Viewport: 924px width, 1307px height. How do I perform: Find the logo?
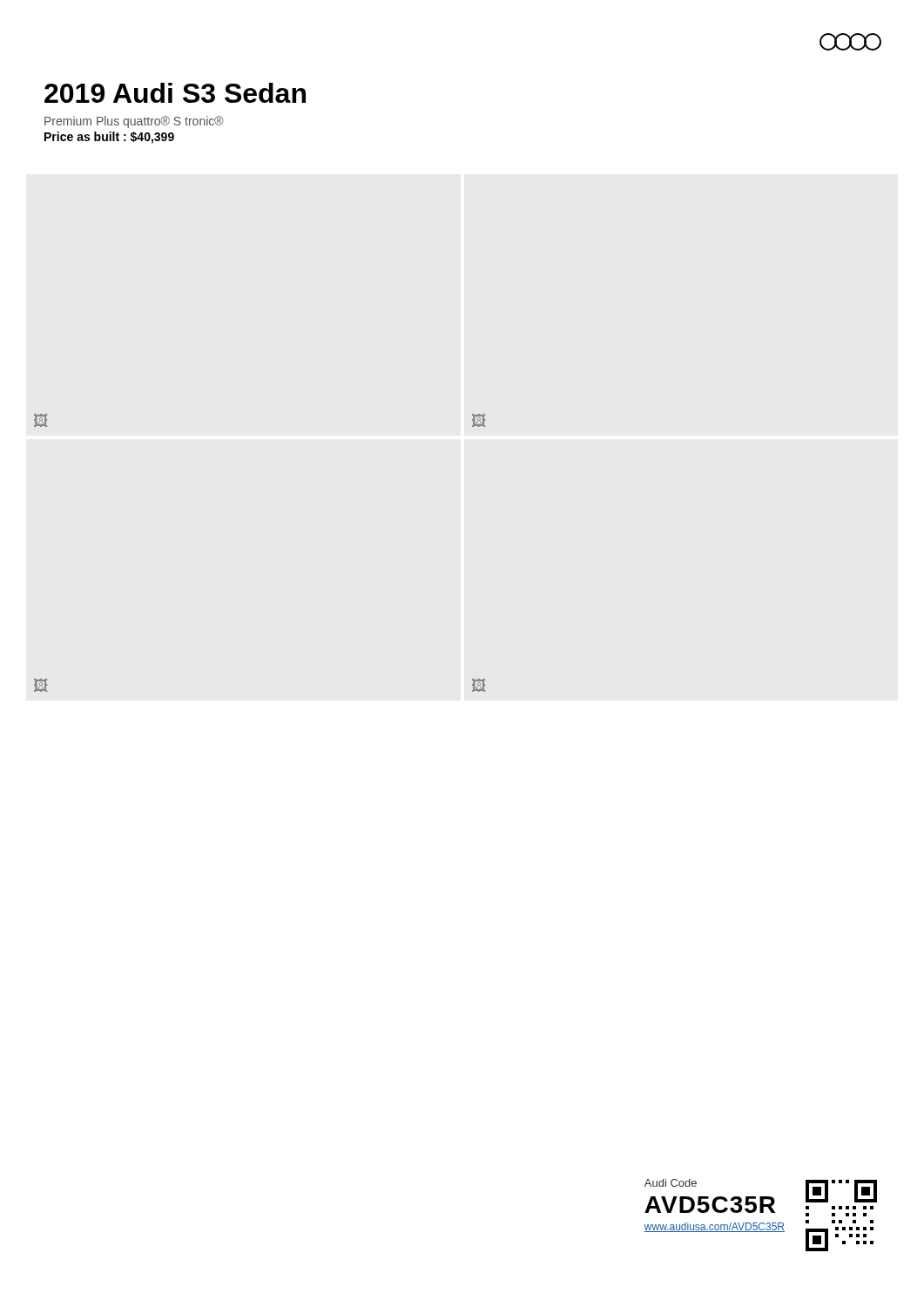854,44
